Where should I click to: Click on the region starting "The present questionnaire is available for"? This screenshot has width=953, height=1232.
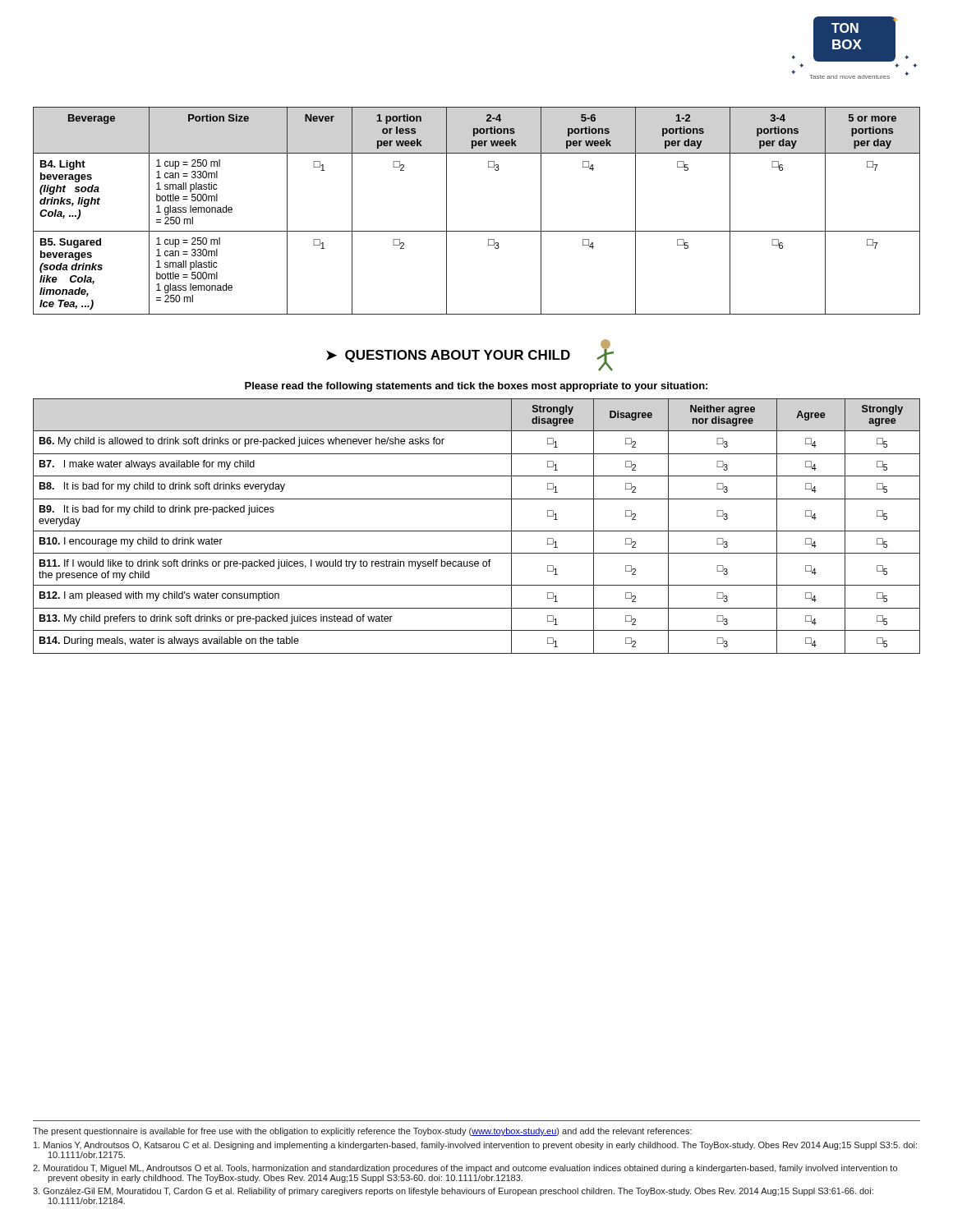(x=476, y=1166)
